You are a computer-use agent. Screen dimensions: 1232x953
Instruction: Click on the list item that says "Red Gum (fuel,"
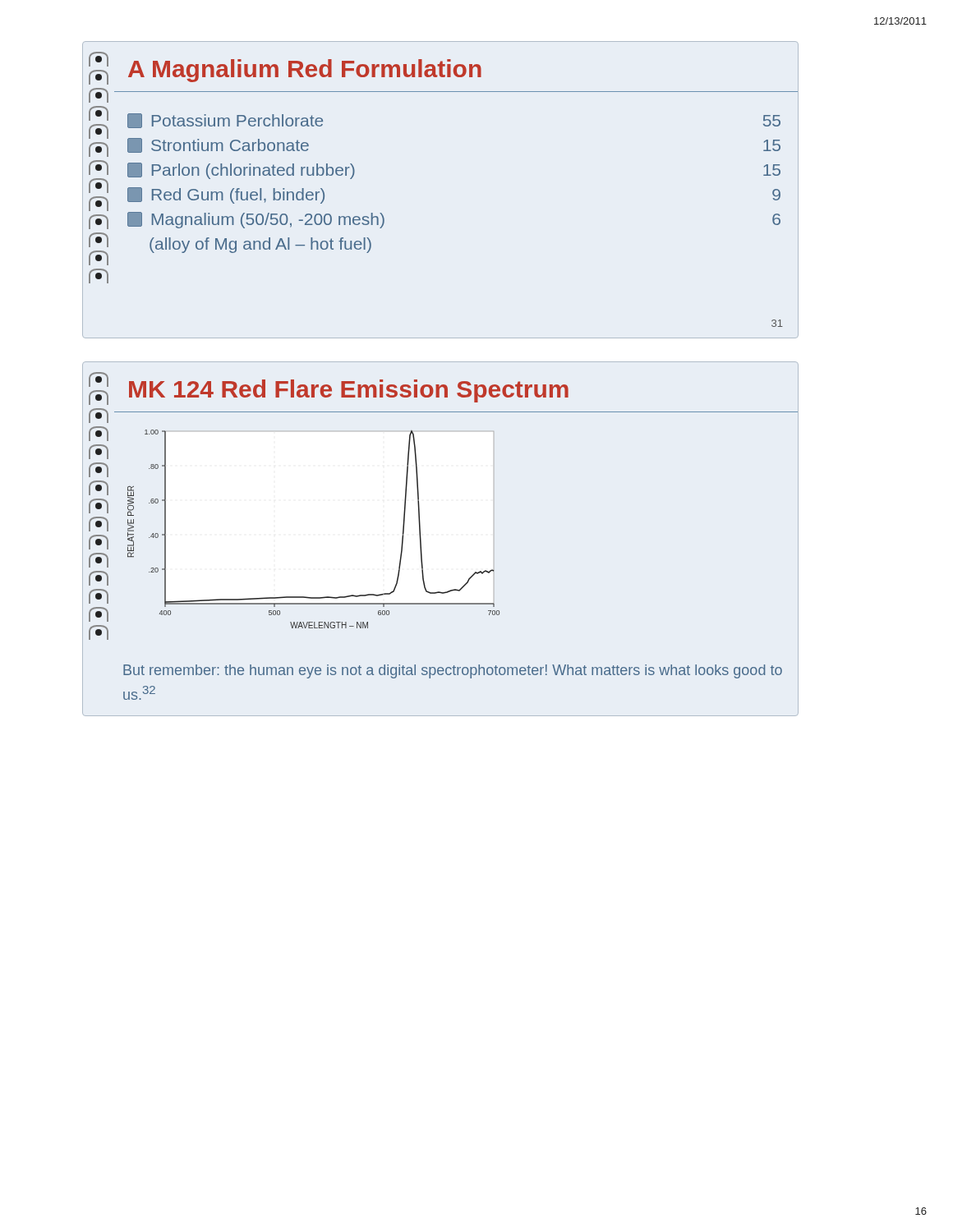tap(231, 195)
